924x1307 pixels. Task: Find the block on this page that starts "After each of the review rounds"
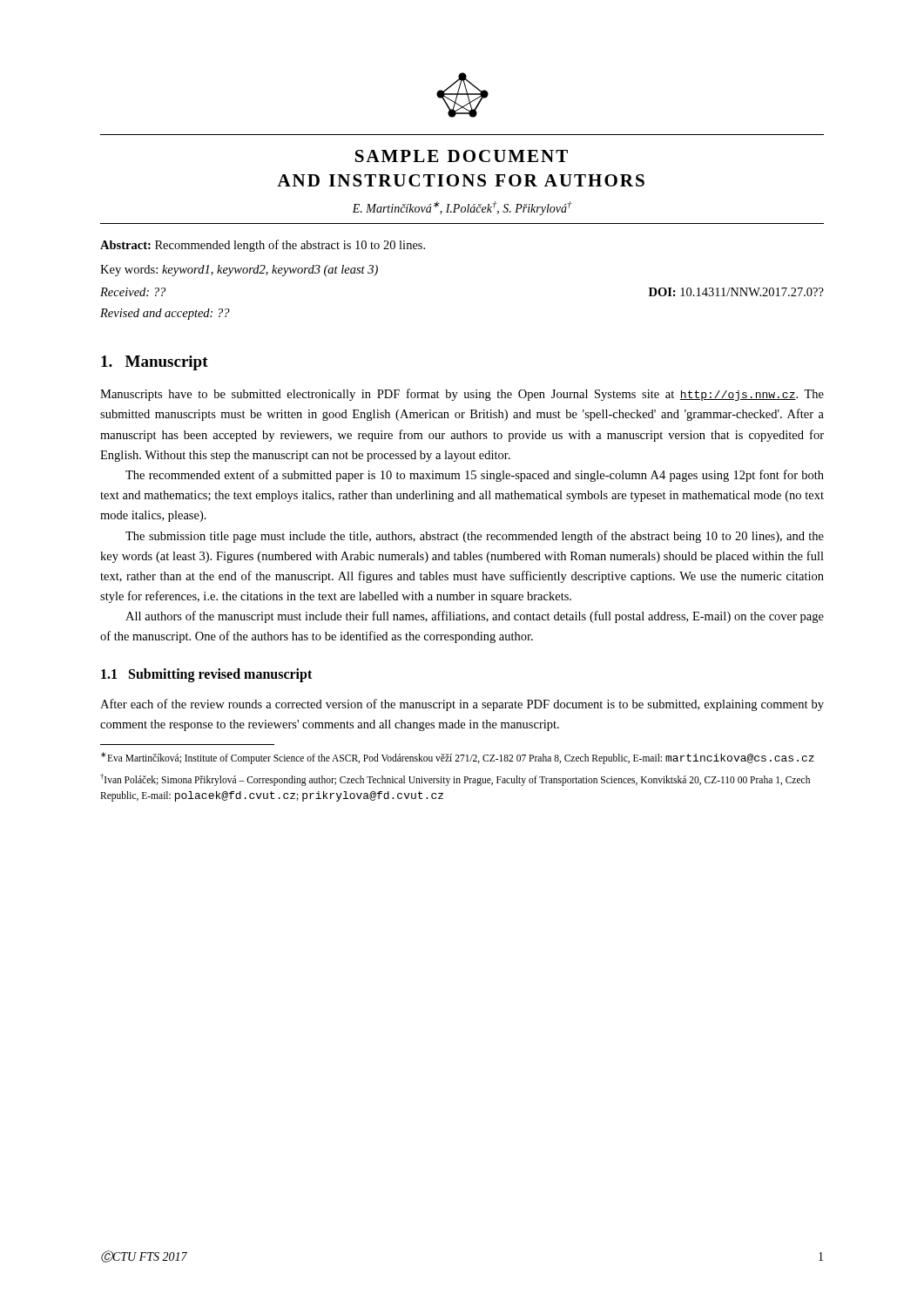[462, 714]
